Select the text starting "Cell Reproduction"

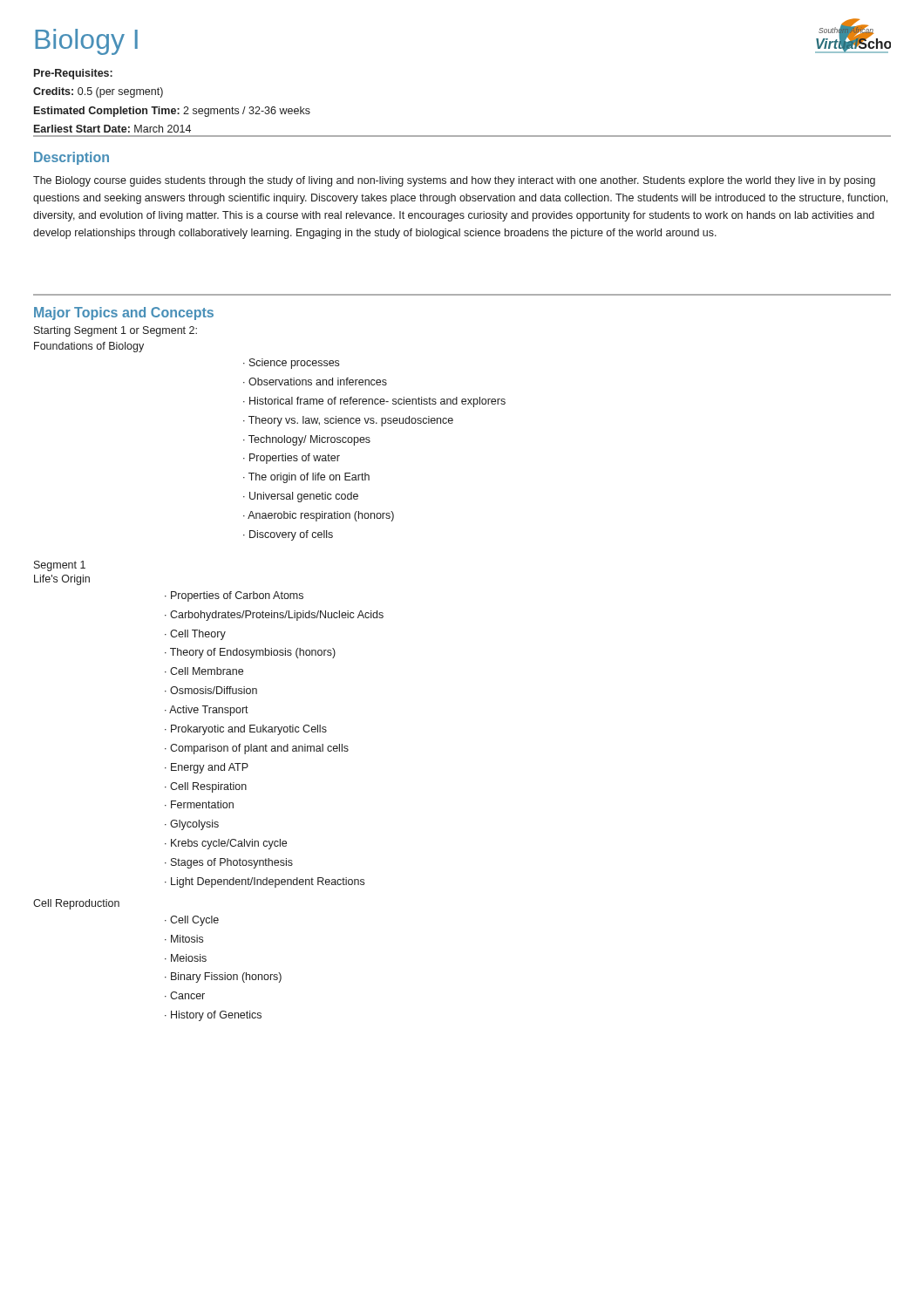(x=76, y=903)
